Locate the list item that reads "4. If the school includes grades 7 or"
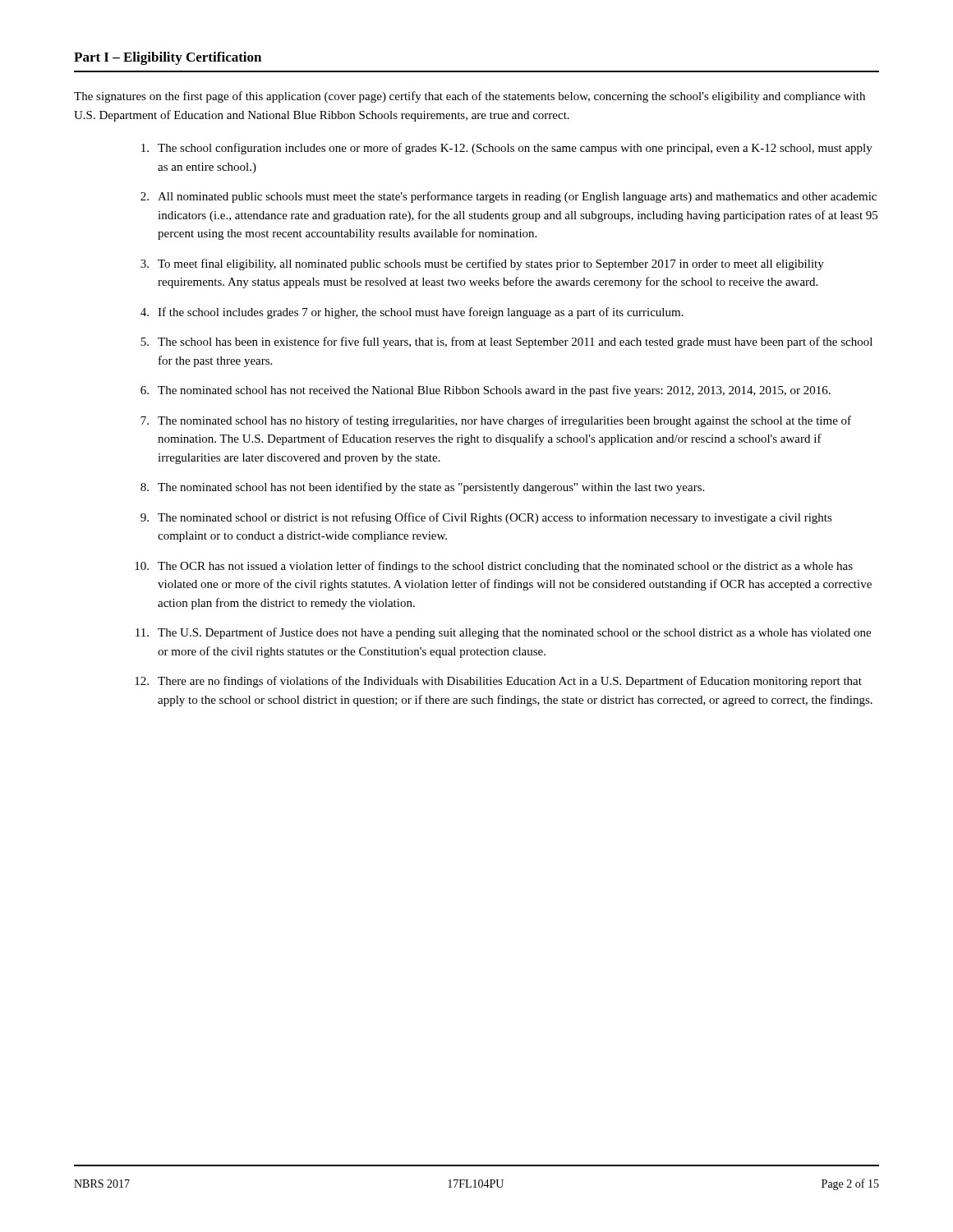Screen dimensions: 1232x953 (501, 312)
